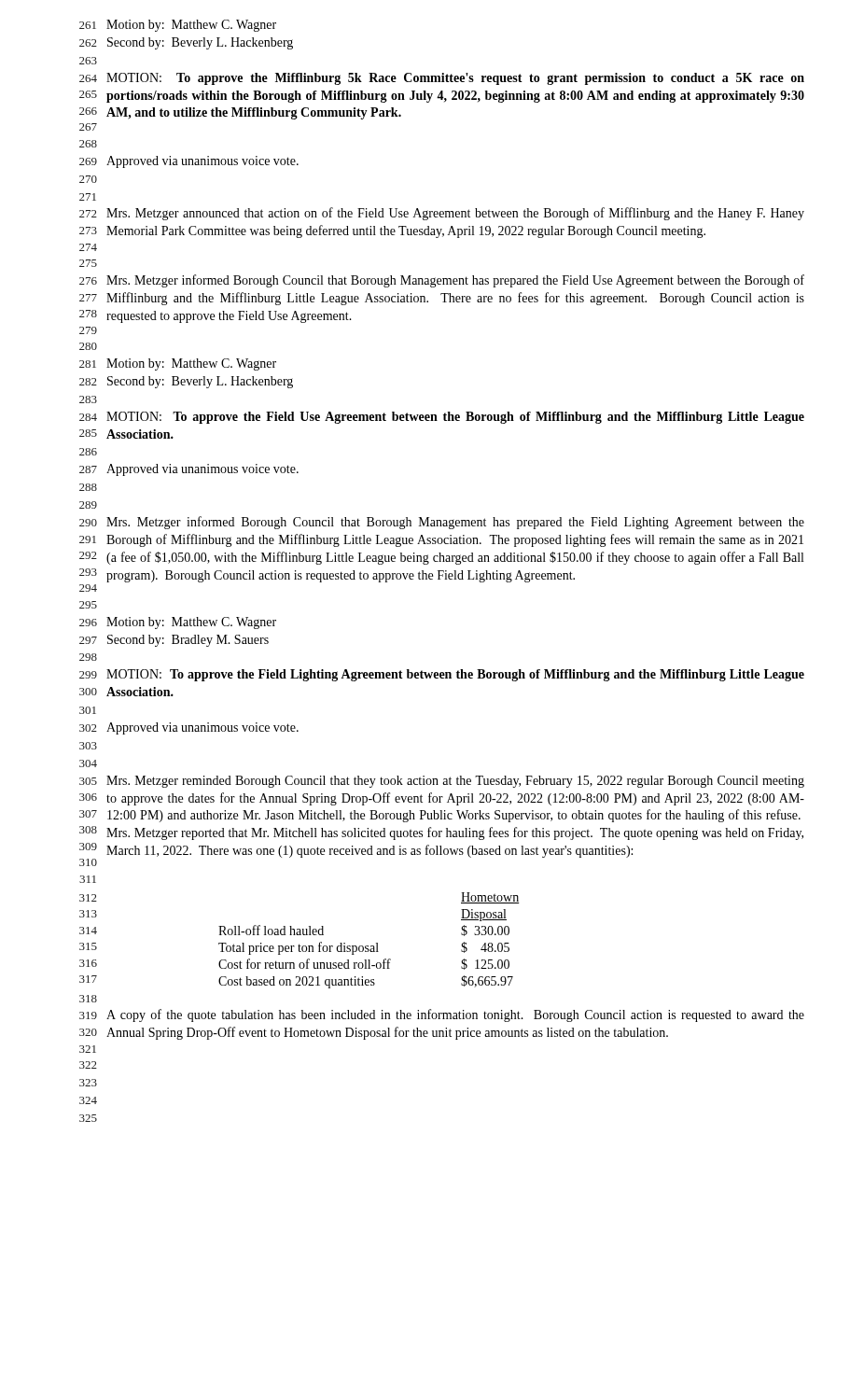Navigate to the block starting "269 Approved via unanimous voice vote."
Screen dimensions: 1400x850
coord(189,162)
